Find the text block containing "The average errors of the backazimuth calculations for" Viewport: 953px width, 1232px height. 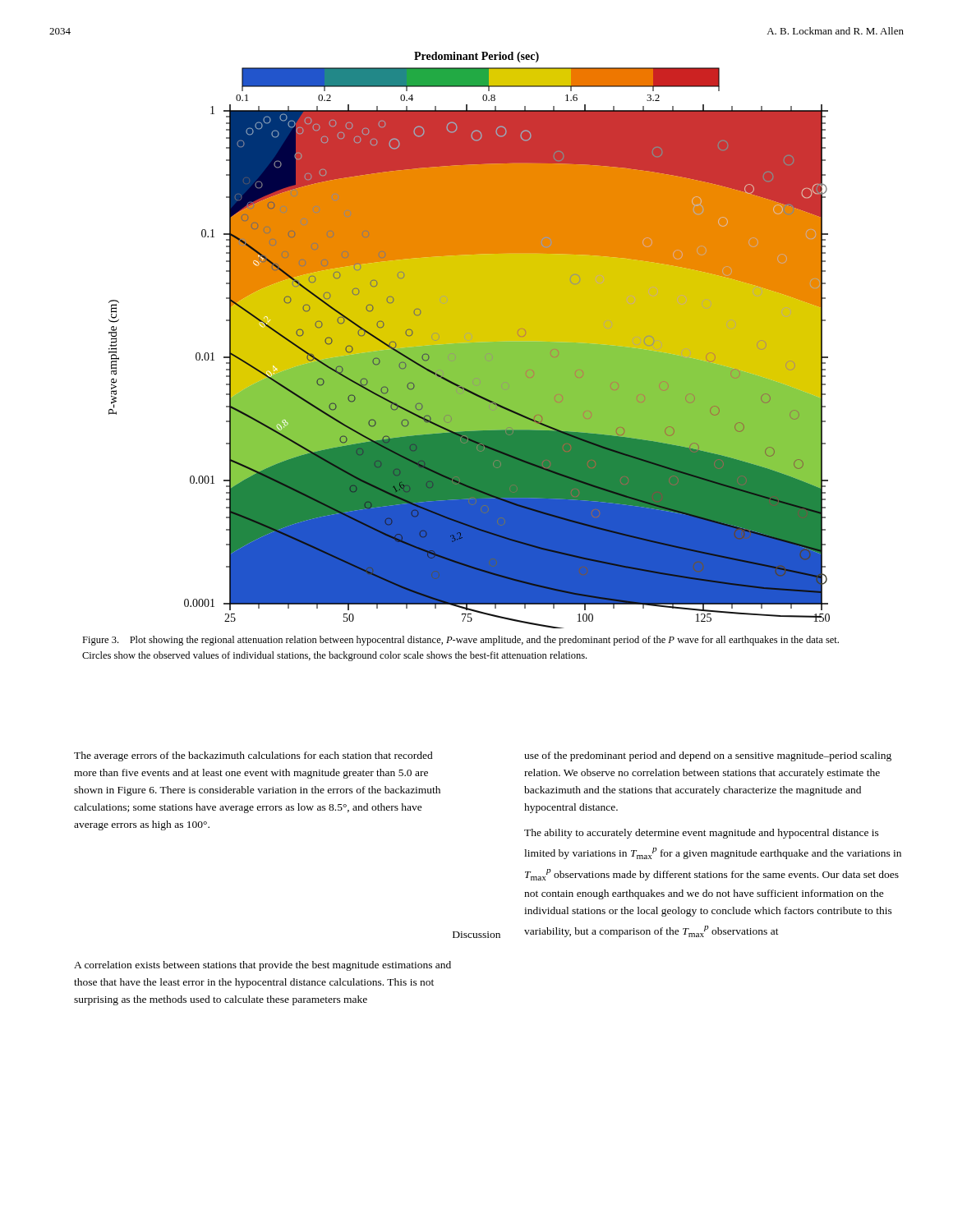(x=263, y=790)
